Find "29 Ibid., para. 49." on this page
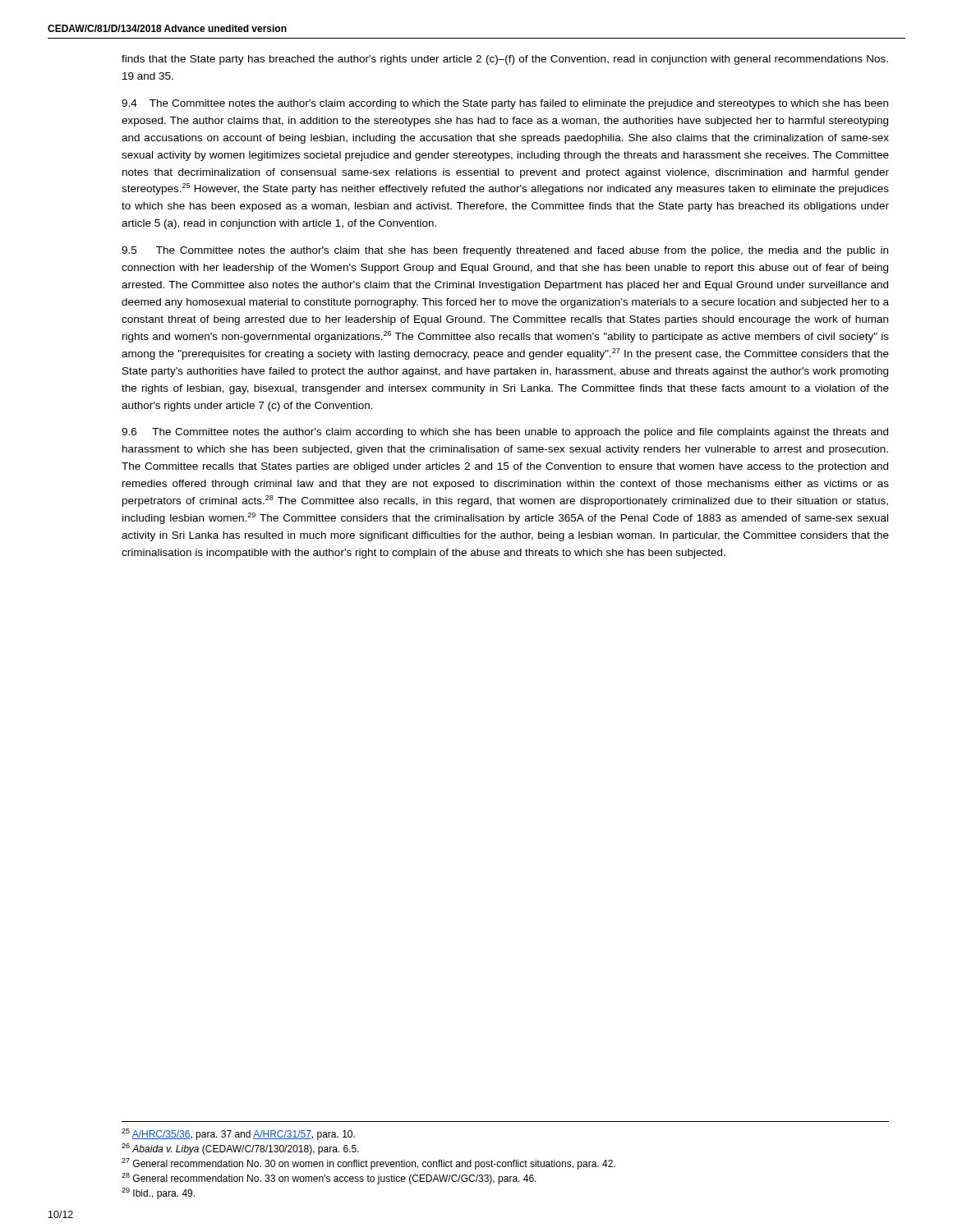This screenshot has height=1232, width=953. (159, 1193)
